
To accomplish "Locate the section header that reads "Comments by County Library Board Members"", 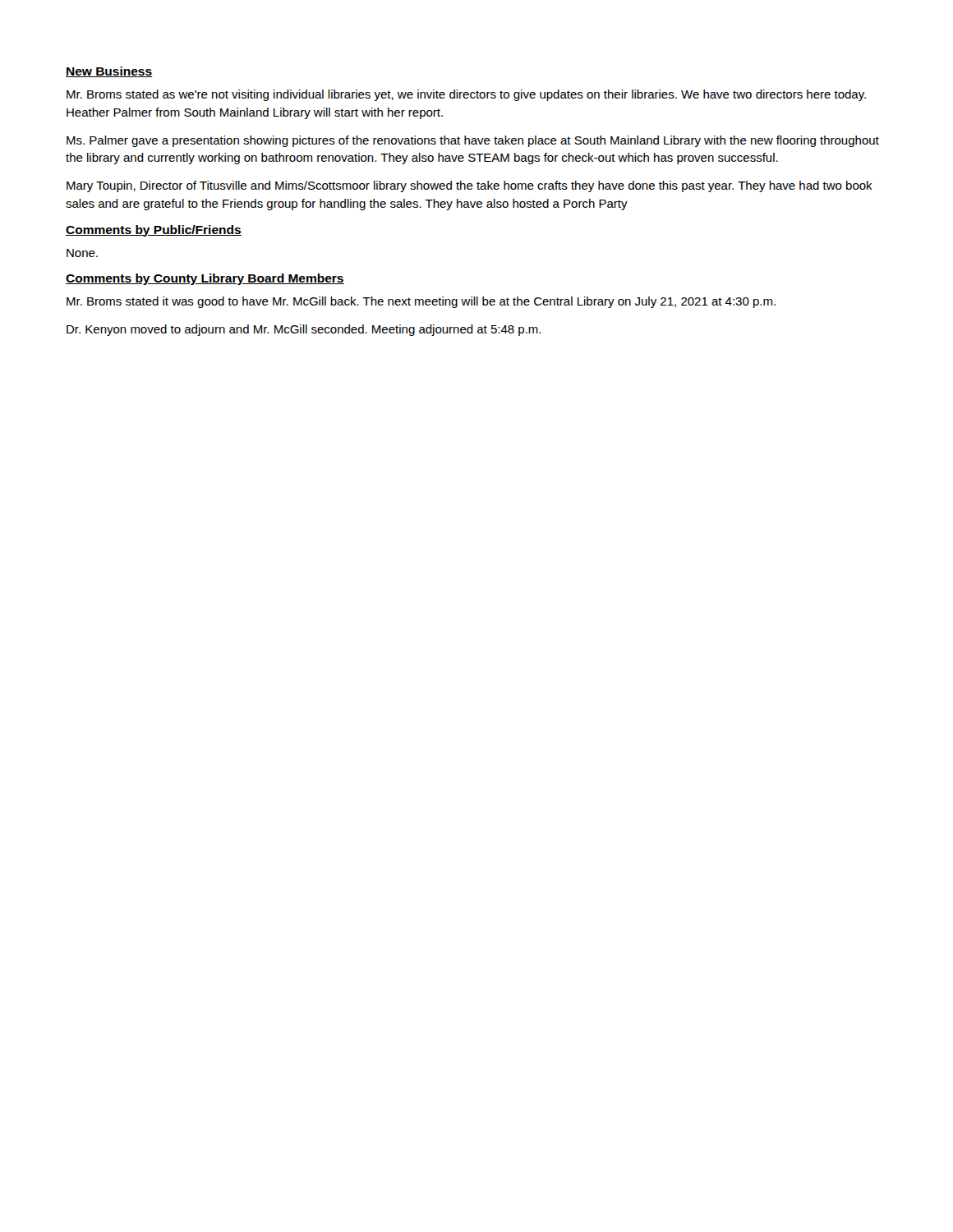I will pos(205,278).
